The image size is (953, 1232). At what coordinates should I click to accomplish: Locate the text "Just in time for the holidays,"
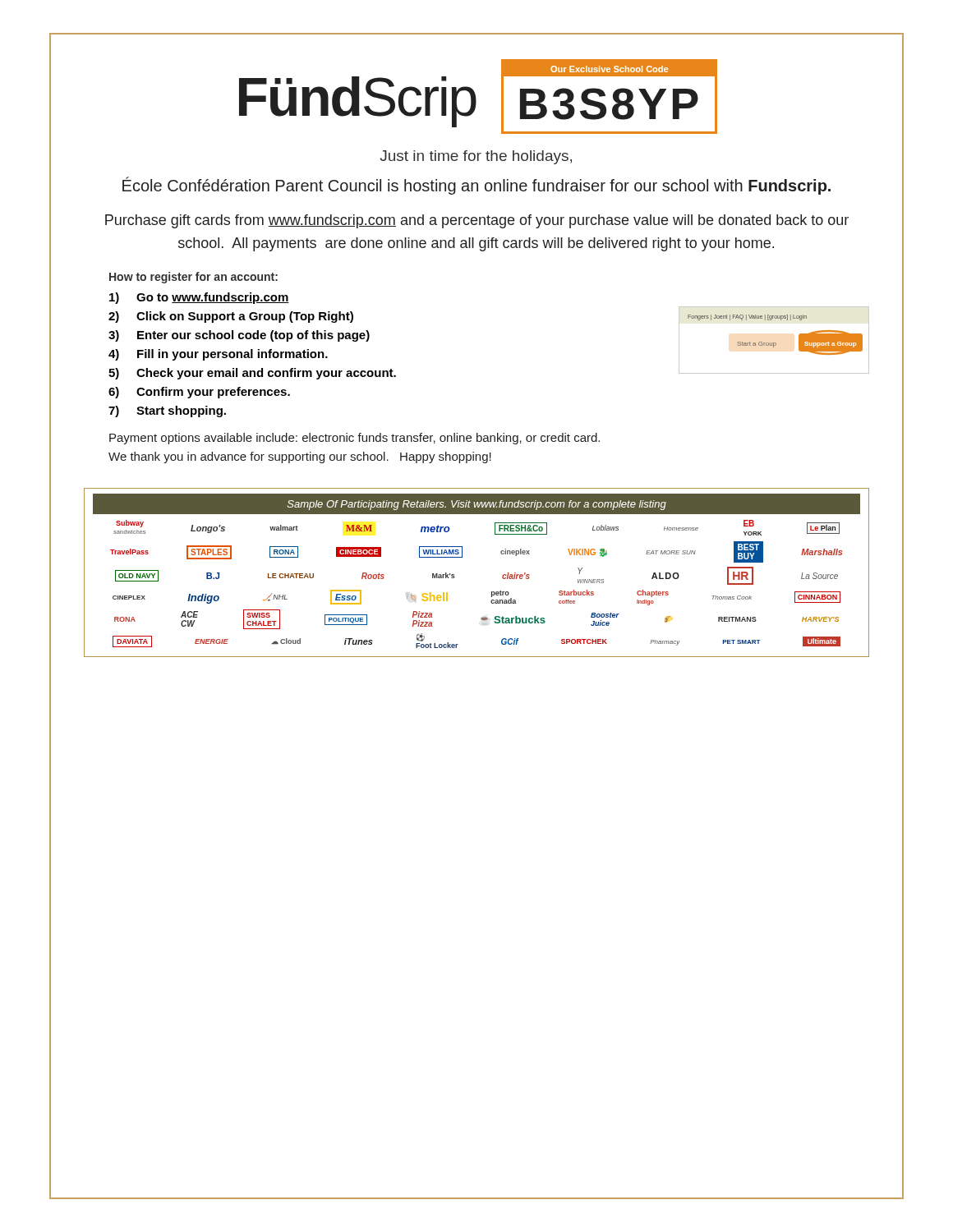tap(476, 156)
